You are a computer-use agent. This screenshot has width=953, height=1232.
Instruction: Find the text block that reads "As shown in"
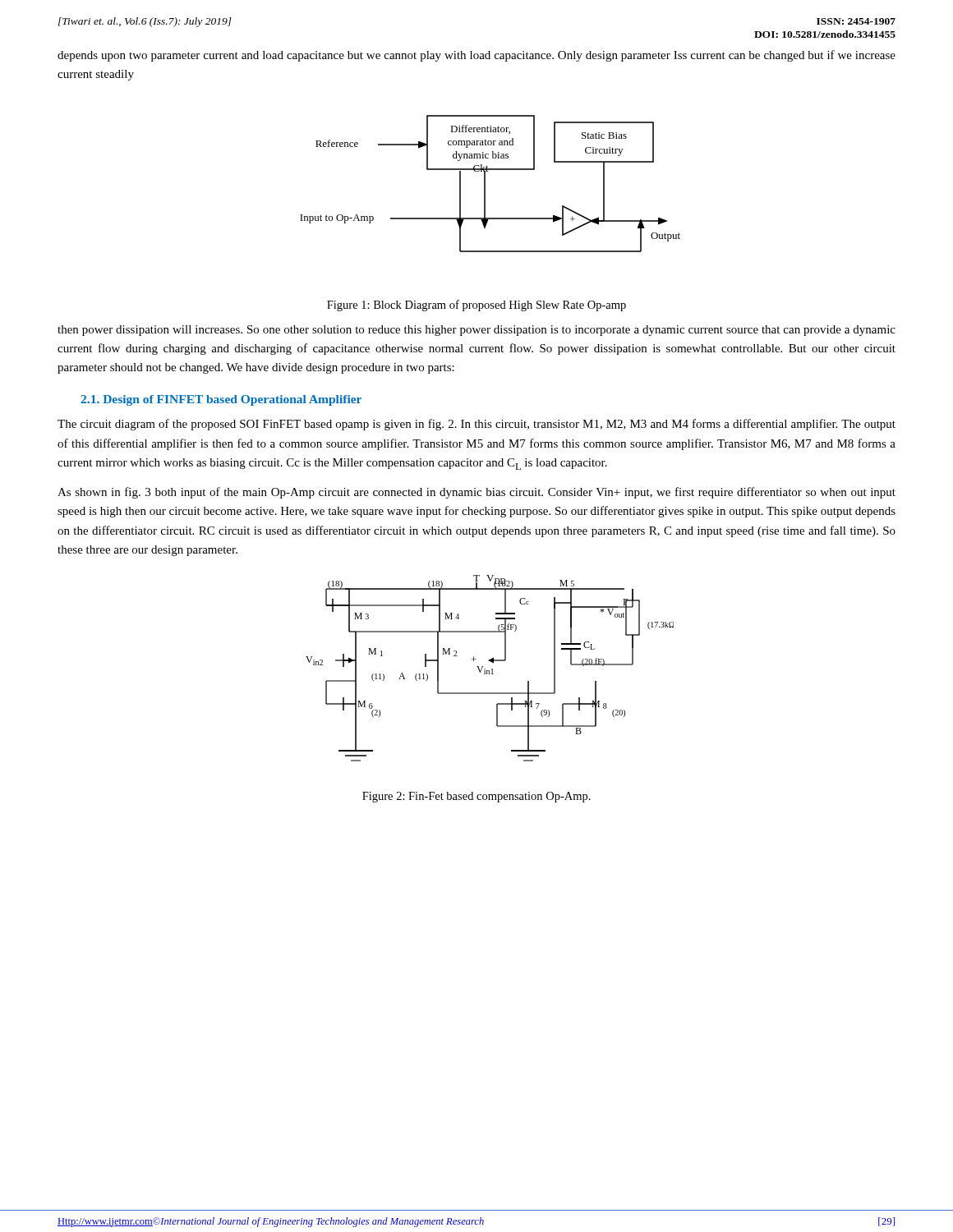tap(476, 521)
